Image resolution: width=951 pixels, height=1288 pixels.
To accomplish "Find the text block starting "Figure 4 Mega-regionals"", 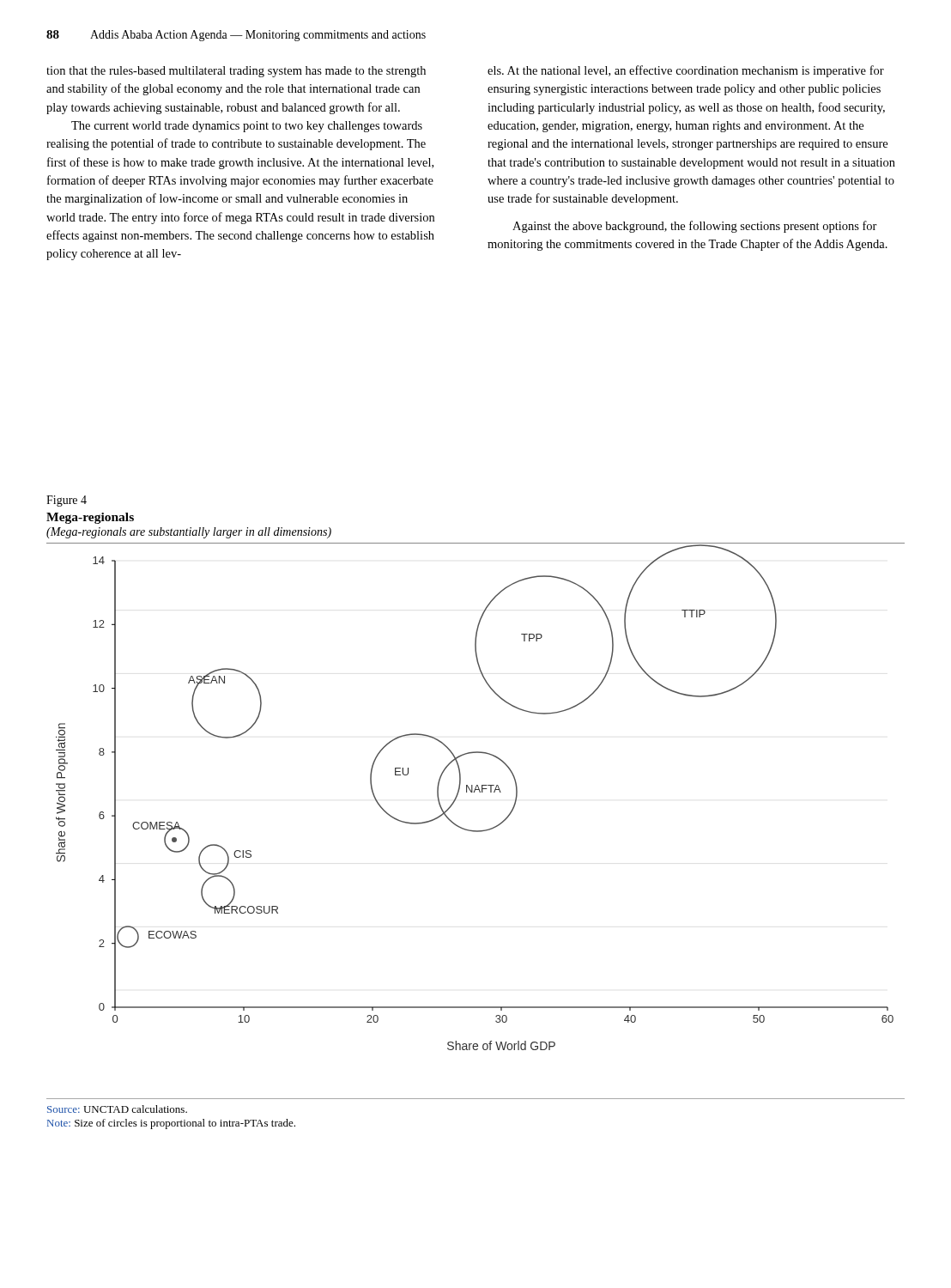I will (67, 501).
